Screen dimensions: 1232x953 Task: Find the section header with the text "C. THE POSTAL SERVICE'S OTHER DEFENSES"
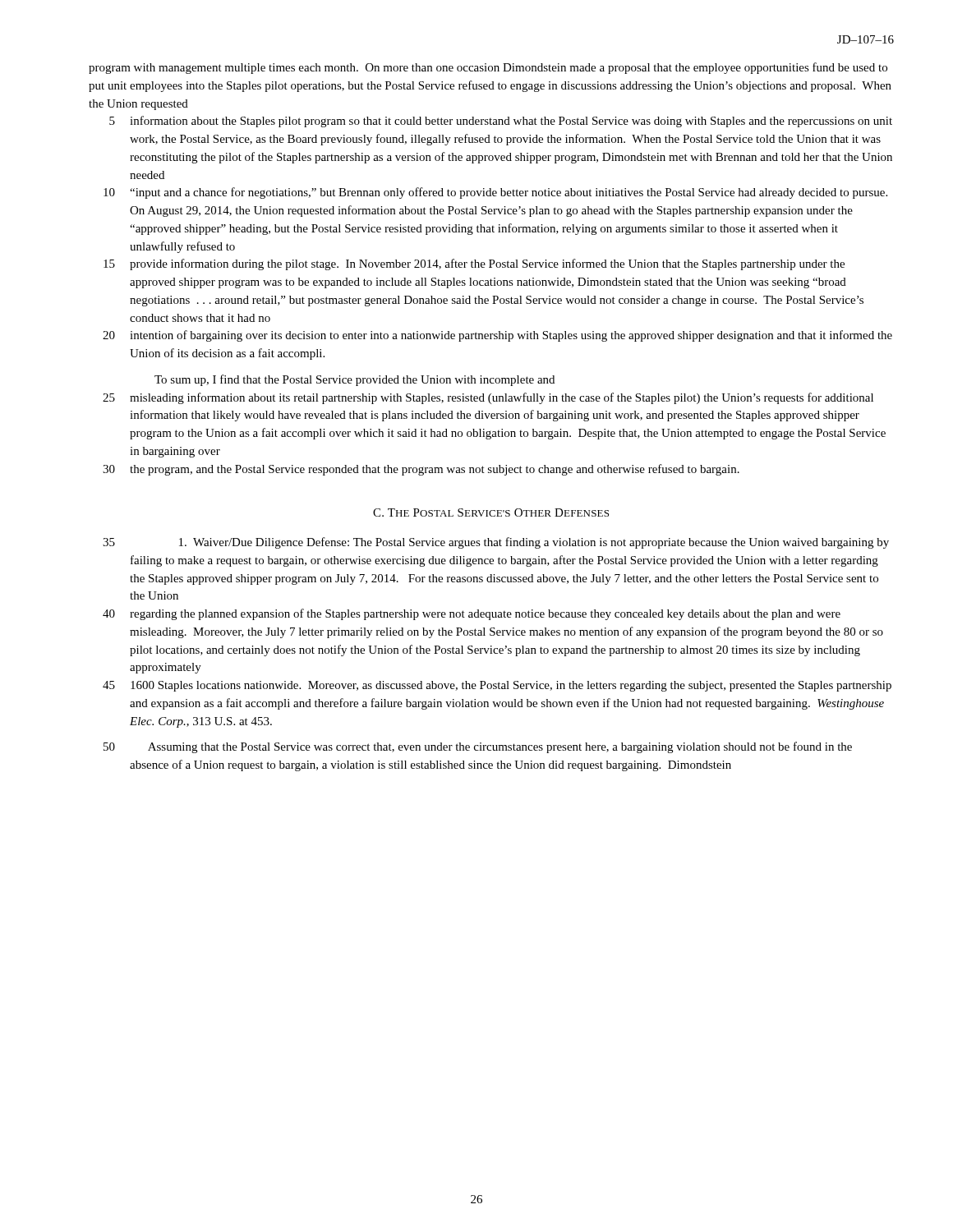(491, 513)
